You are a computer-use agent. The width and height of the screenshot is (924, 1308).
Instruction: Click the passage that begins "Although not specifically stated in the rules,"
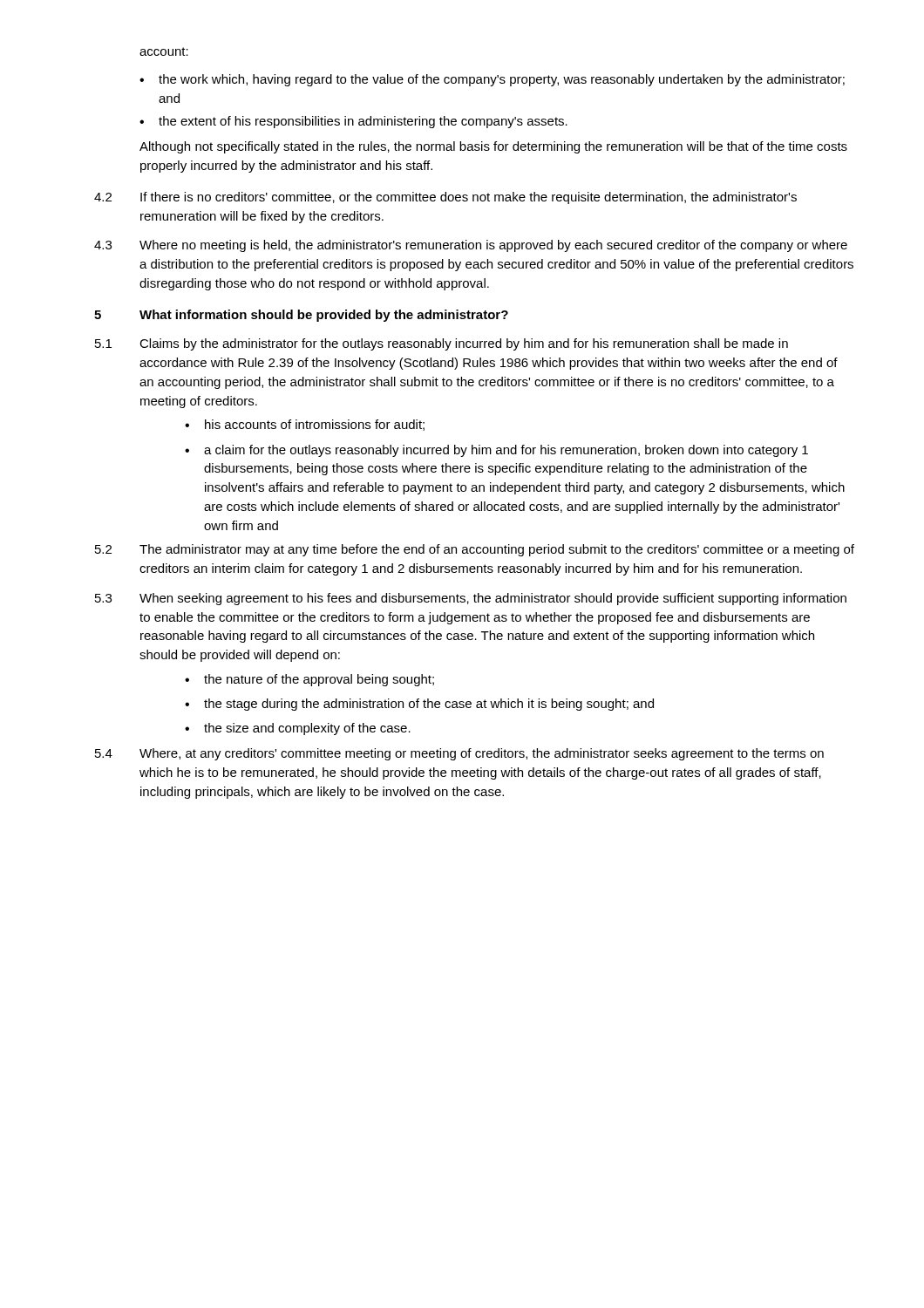pyautogui.click(x=493, y=156)
